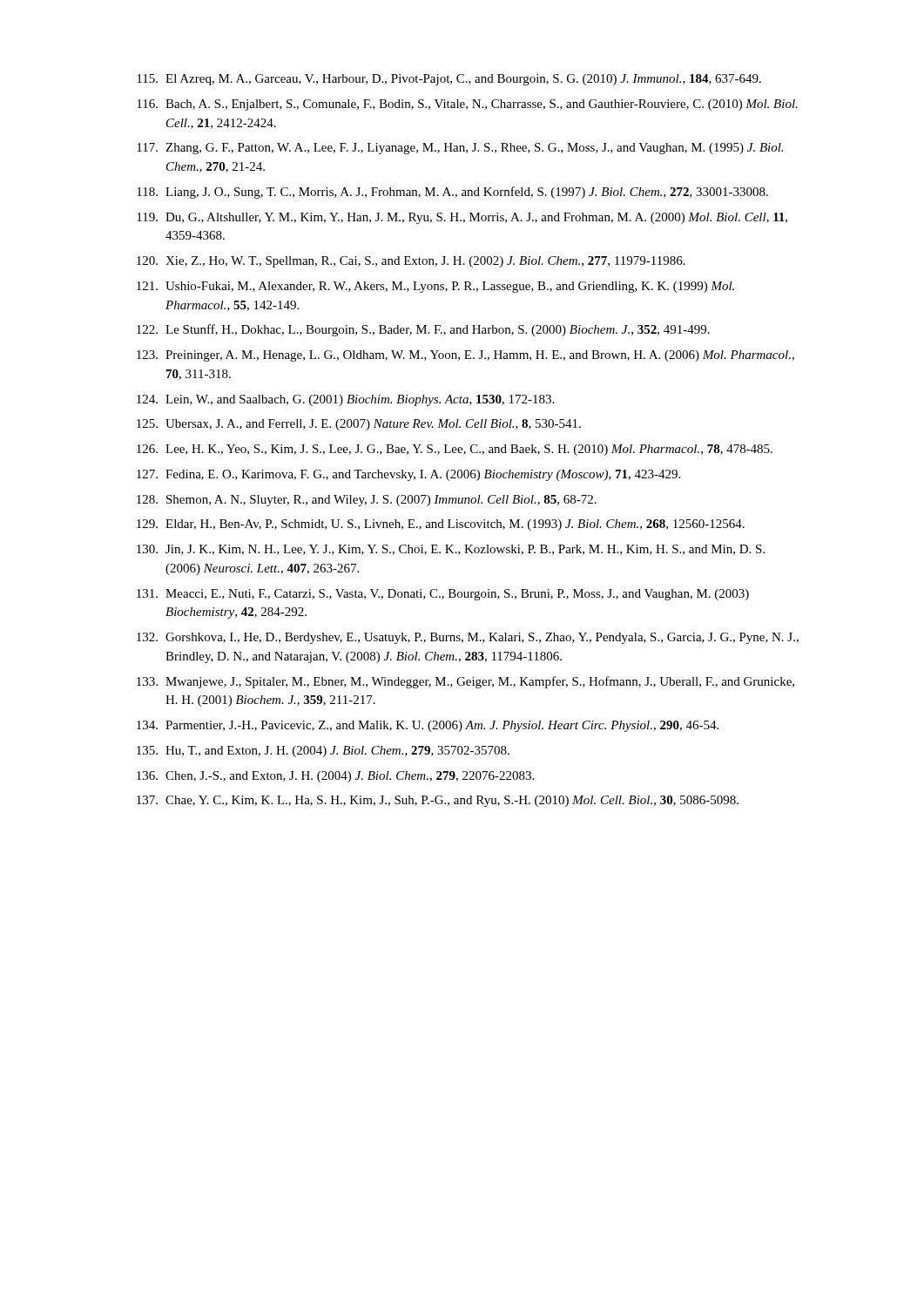Click on the list item that reads "117. Zhang, G. F., Patton, W. A.,"

tap(462, 158)
